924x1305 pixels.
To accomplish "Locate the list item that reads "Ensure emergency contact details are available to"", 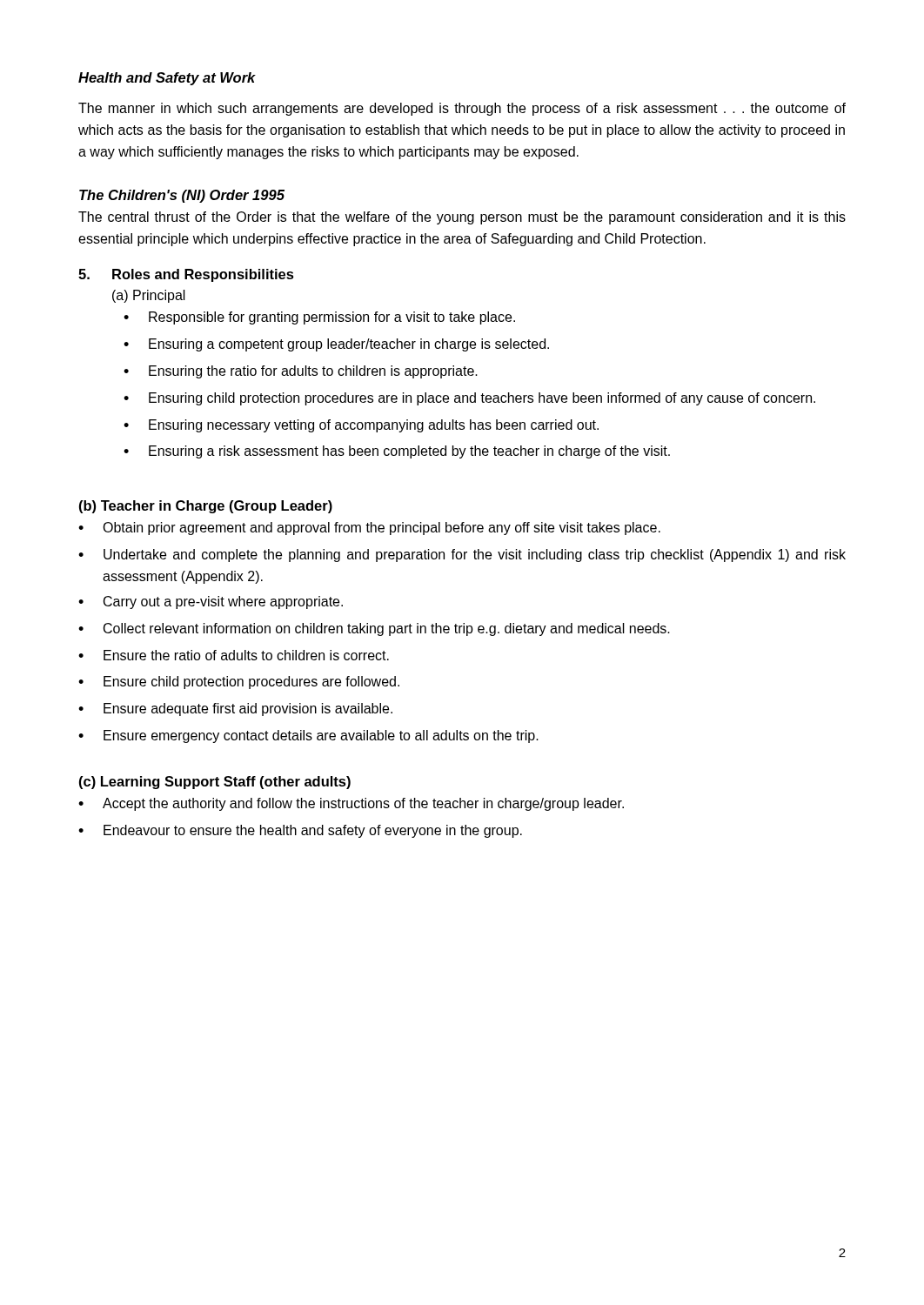I will [462, 738].
